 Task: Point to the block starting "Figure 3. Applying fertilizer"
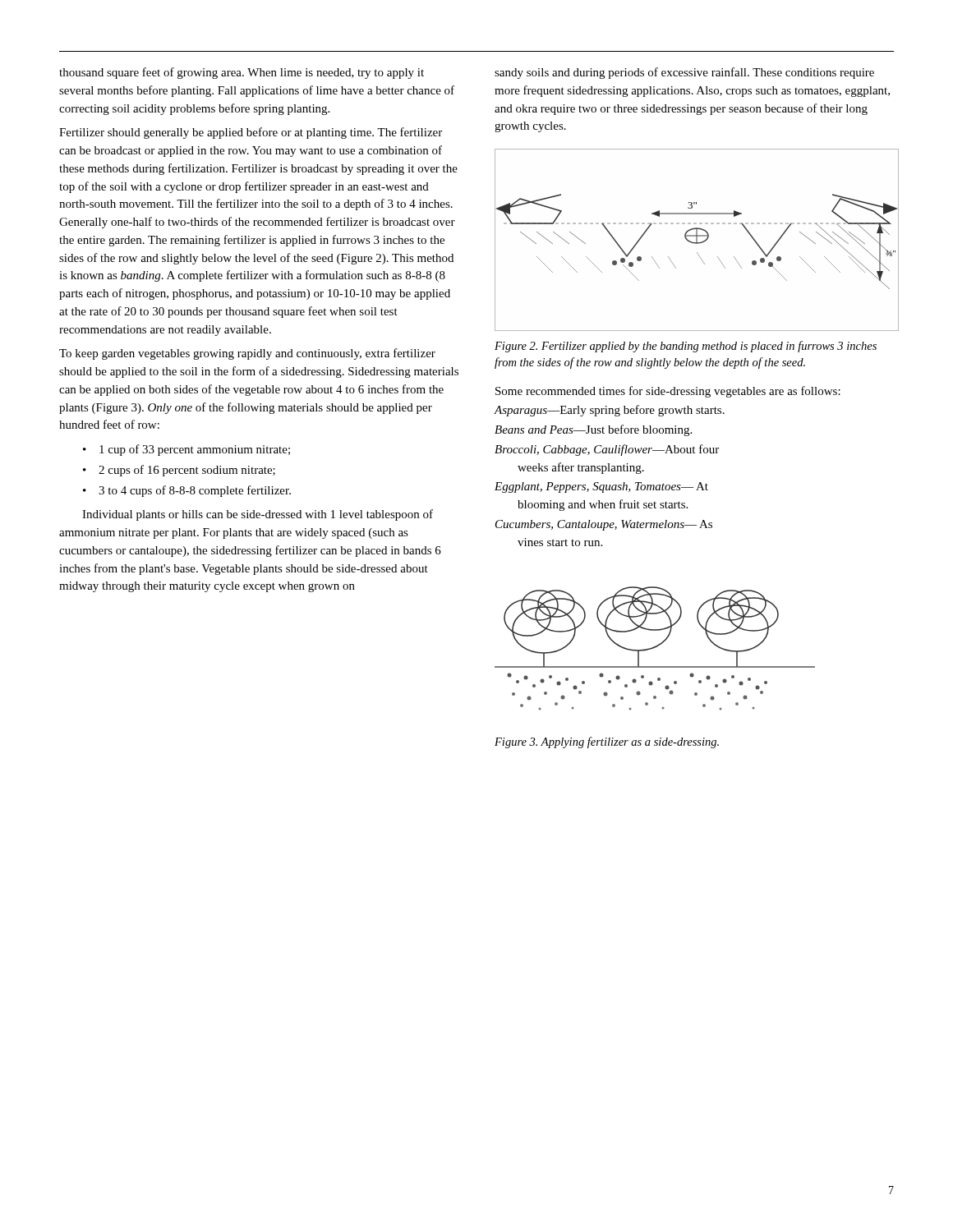696,742
